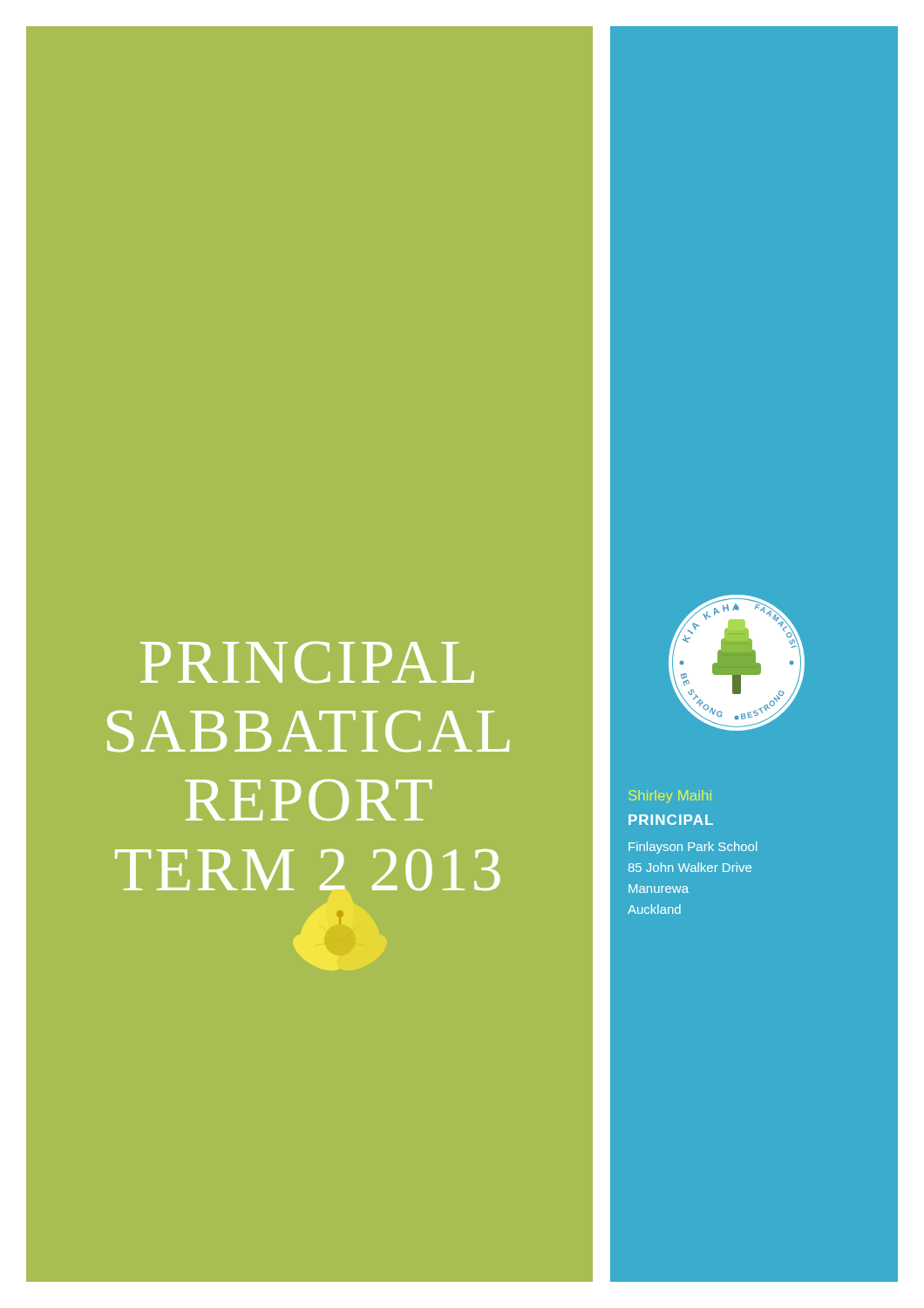
Task: Find the logo
Action: pos(737,664)
